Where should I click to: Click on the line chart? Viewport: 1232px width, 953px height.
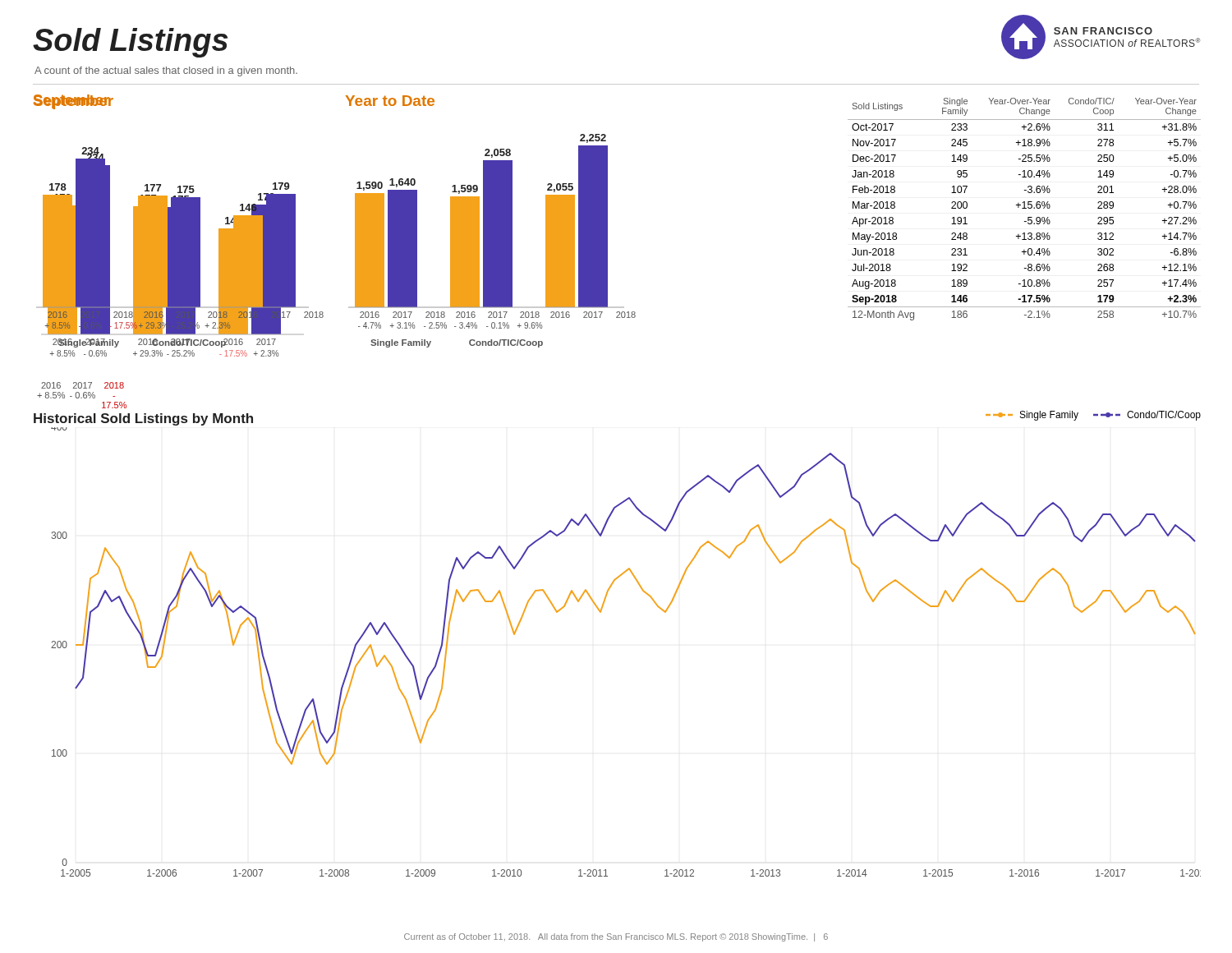617,665
